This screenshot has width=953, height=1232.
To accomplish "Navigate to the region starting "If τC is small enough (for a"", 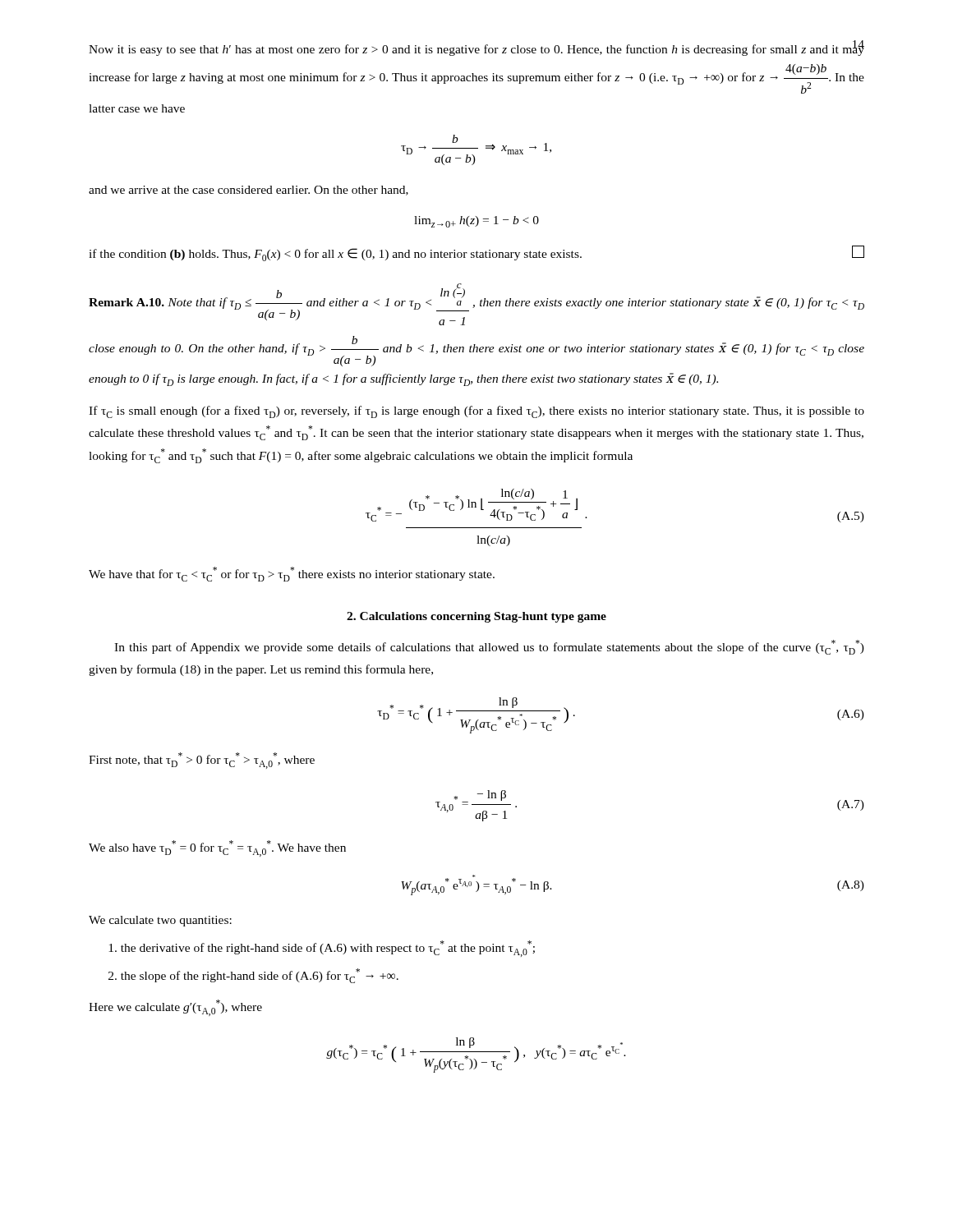I will pos(476,434).
